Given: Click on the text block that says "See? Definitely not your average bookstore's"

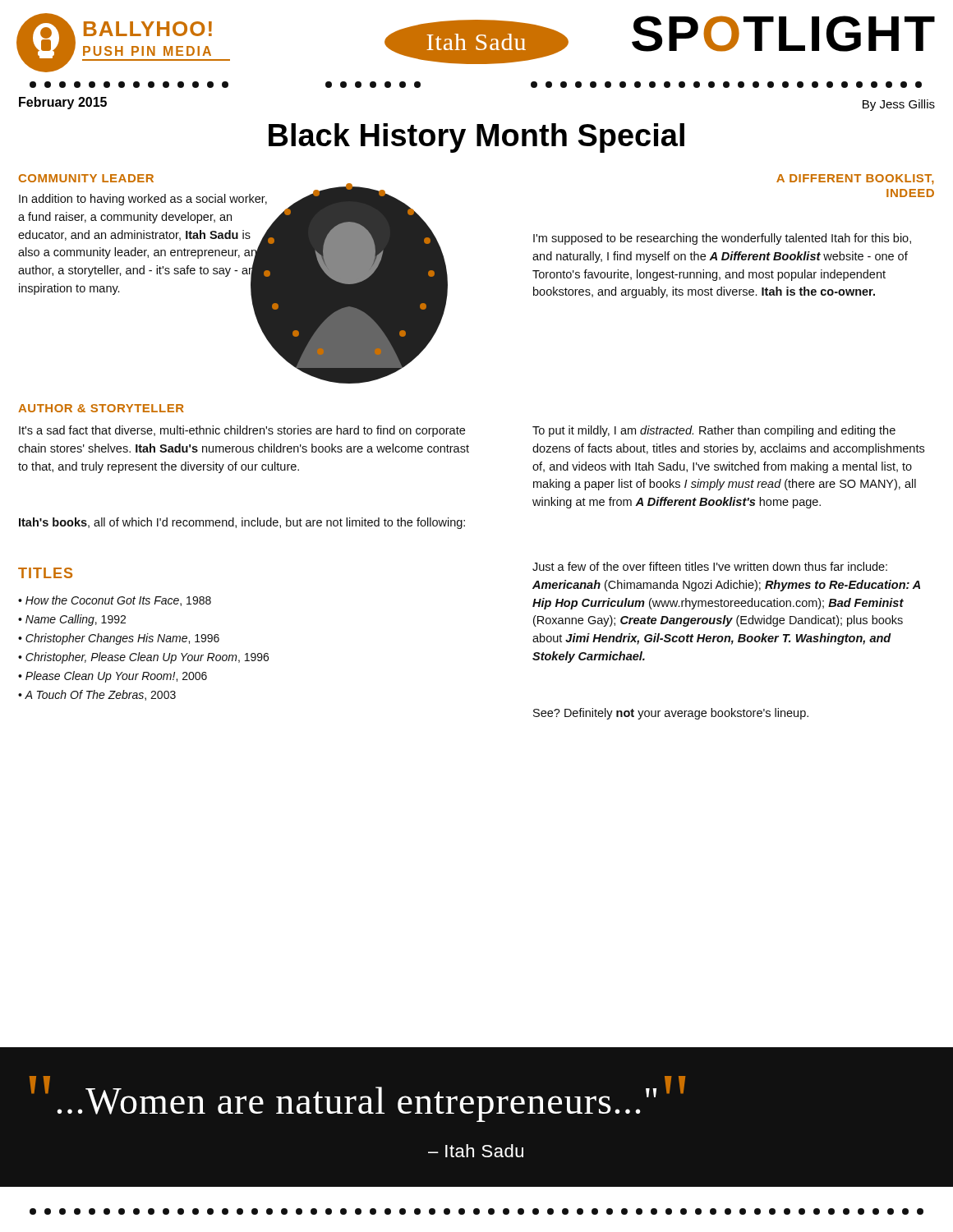Looking at the screenshot, I should pos(671,713).
